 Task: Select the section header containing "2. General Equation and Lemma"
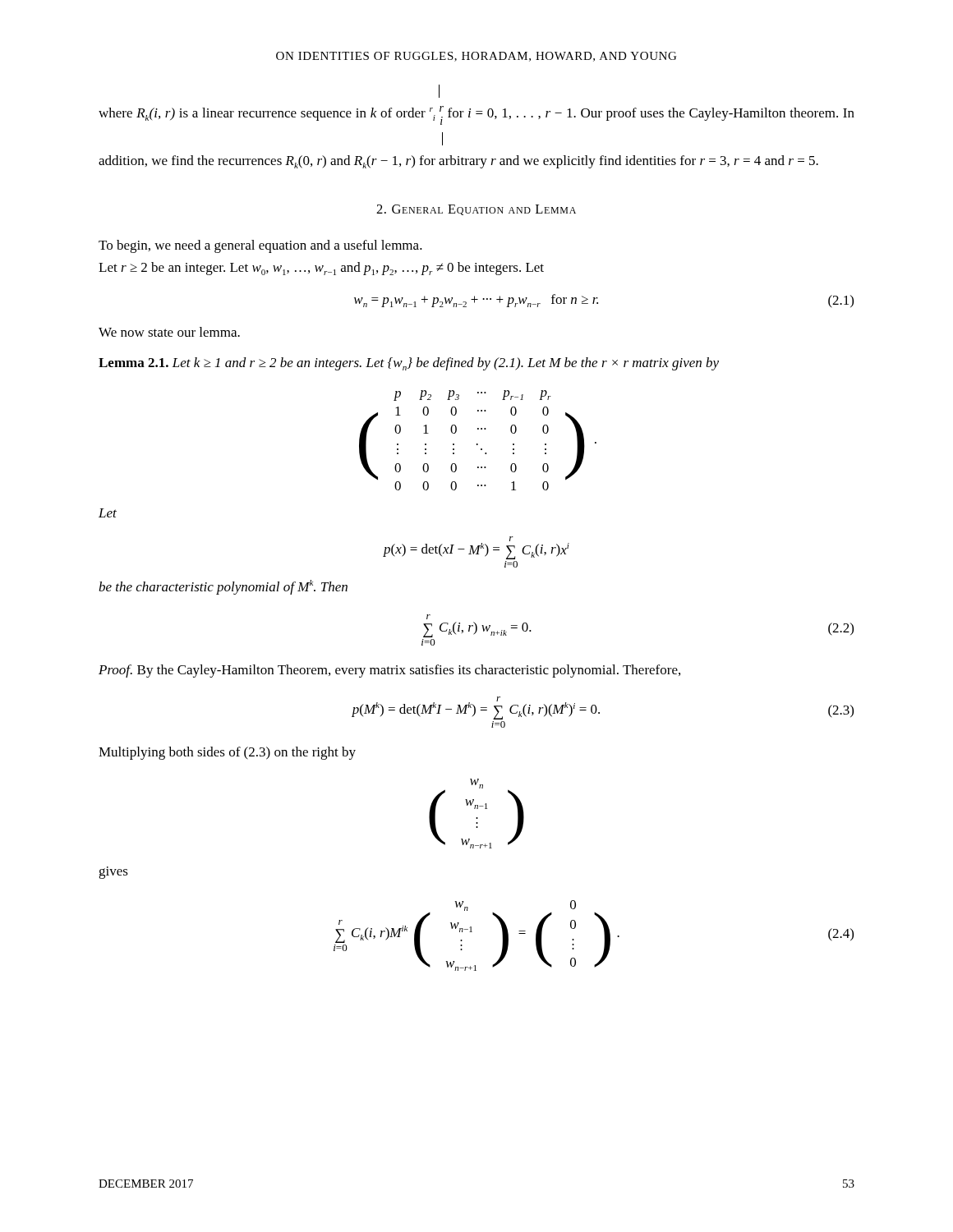coord(476,209)
